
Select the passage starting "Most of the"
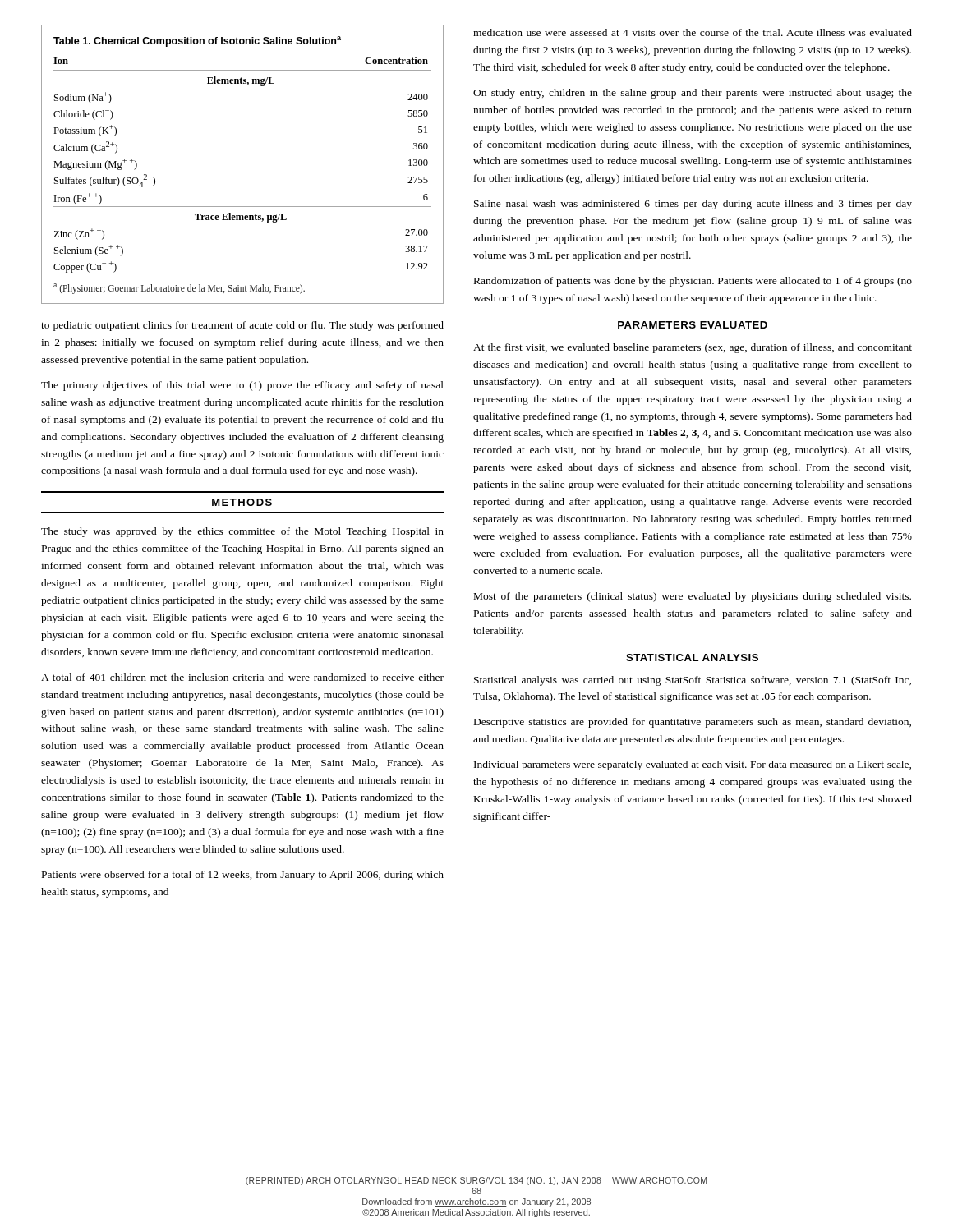693,613
